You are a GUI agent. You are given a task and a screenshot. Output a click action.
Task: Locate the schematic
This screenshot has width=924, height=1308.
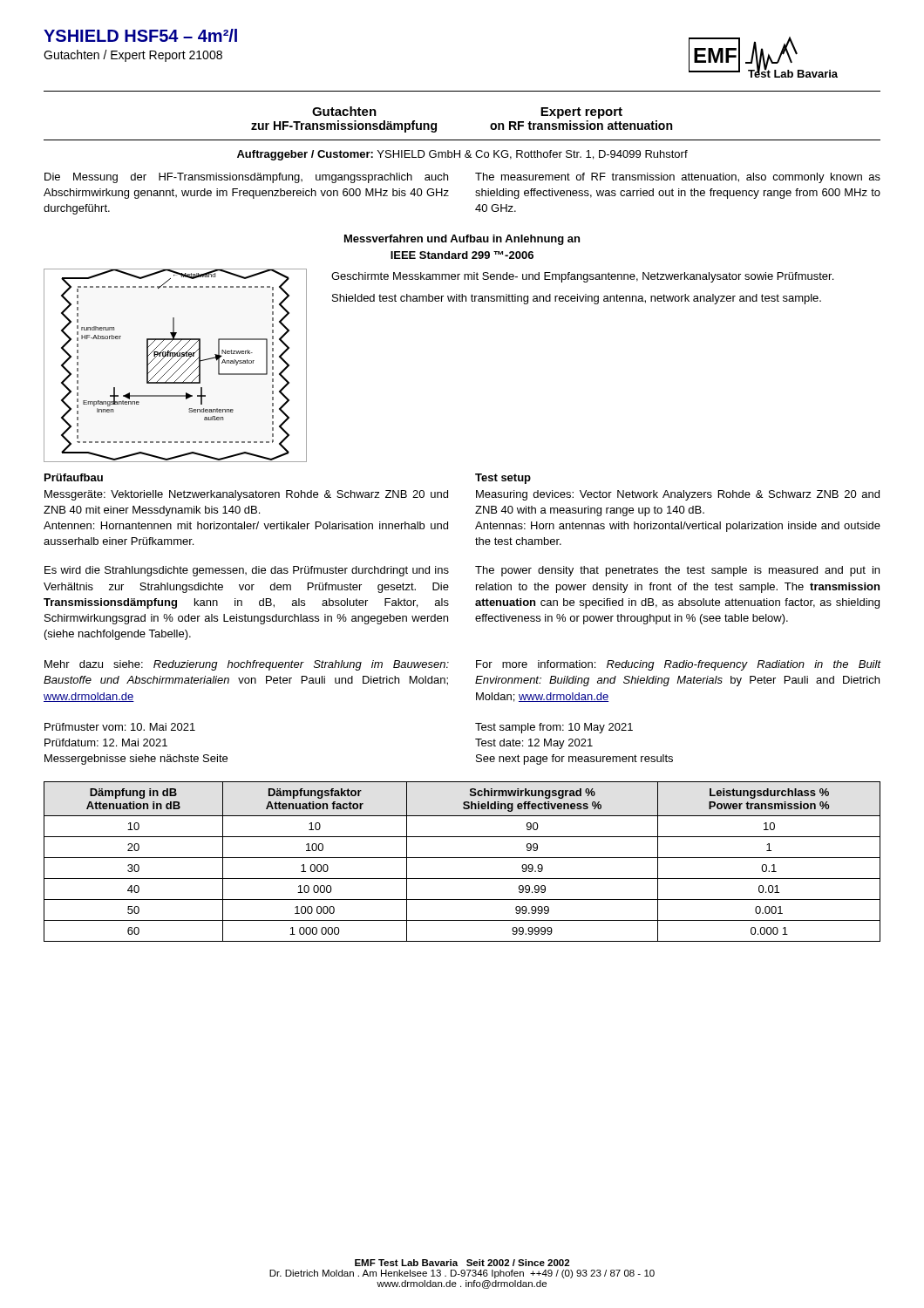[x=179, y=365]
